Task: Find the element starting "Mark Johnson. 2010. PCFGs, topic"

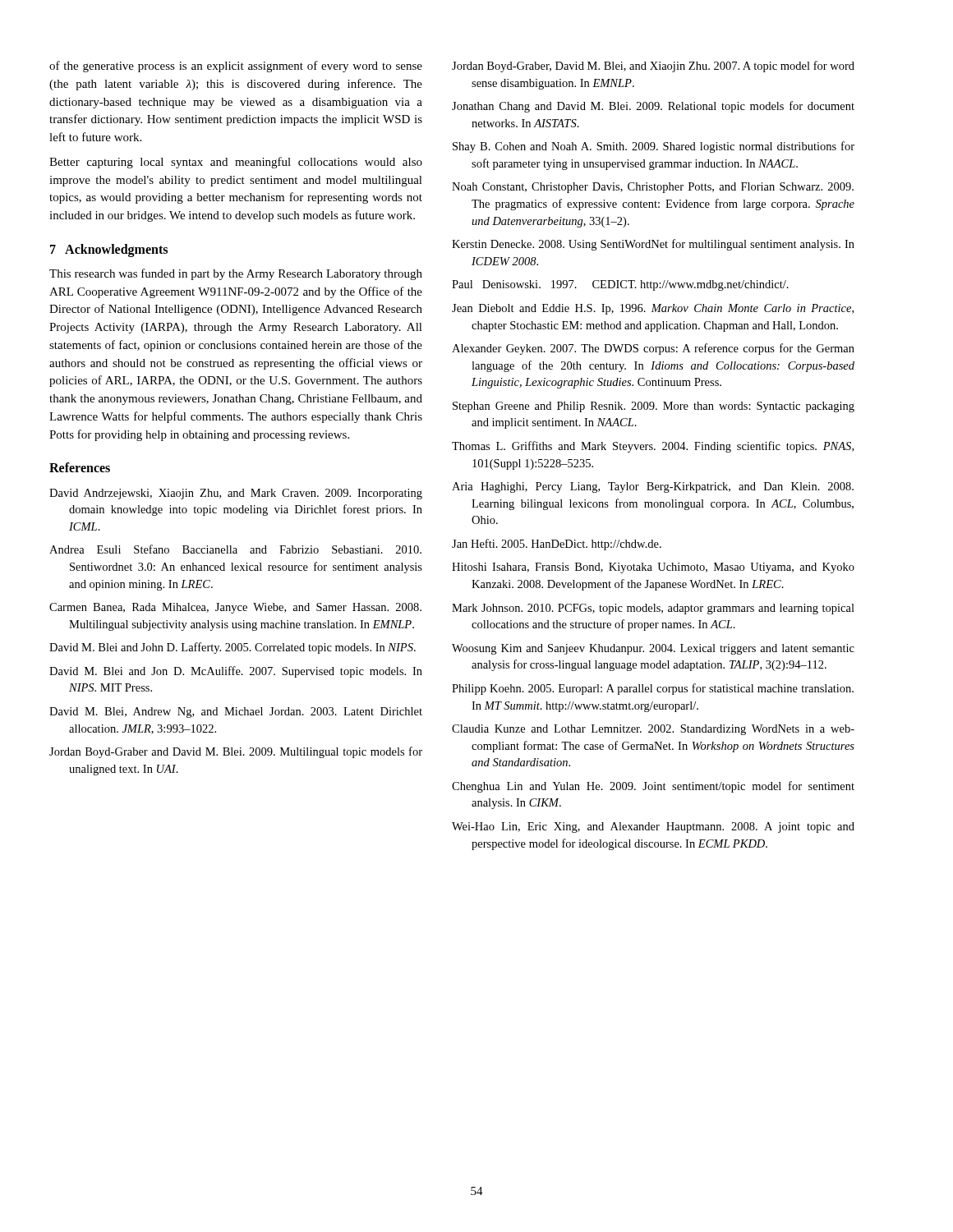Action: click(653, 616)
